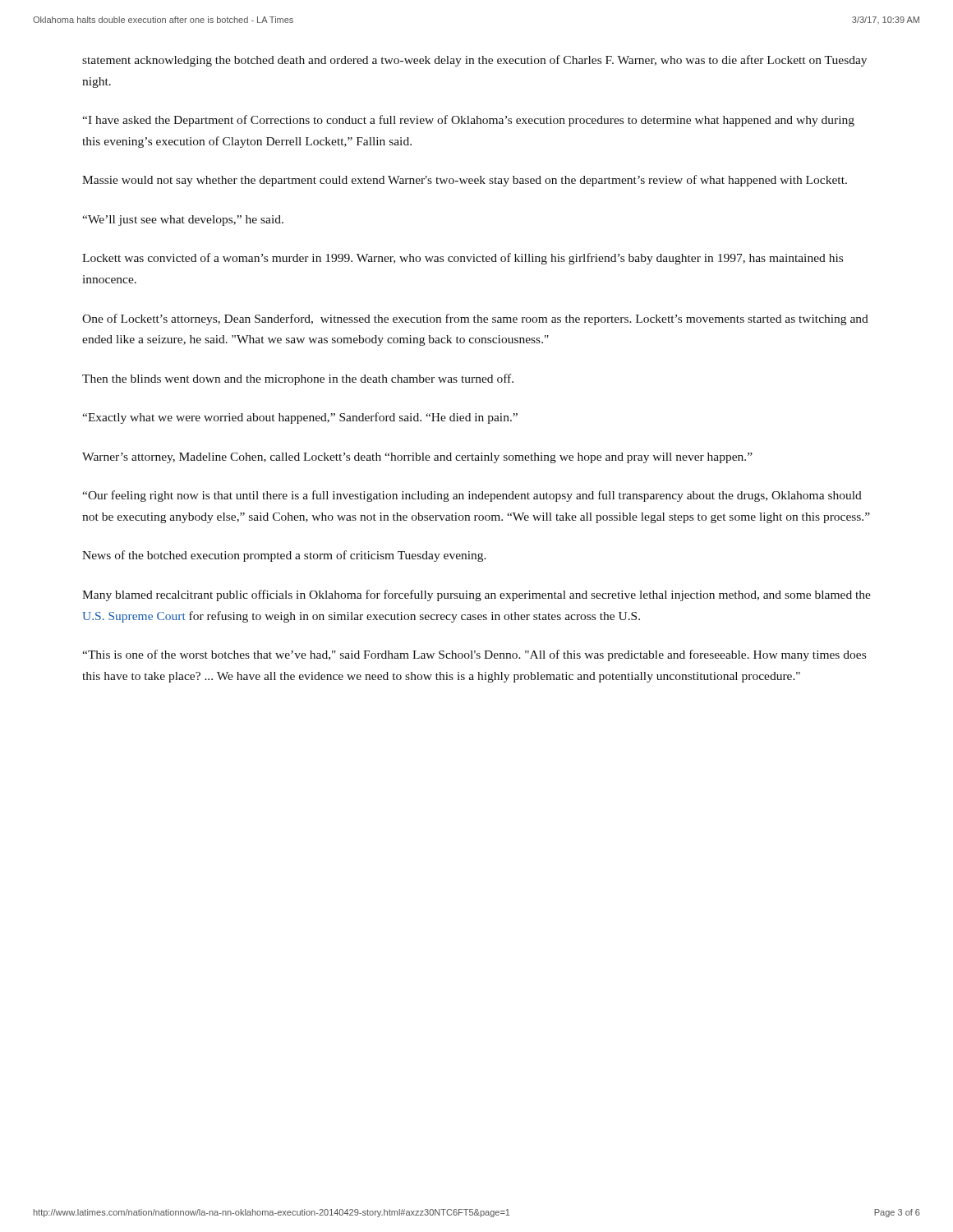
Task: Point to the block beginning "“I have asked the Department of"
Action: click(468, 130)
